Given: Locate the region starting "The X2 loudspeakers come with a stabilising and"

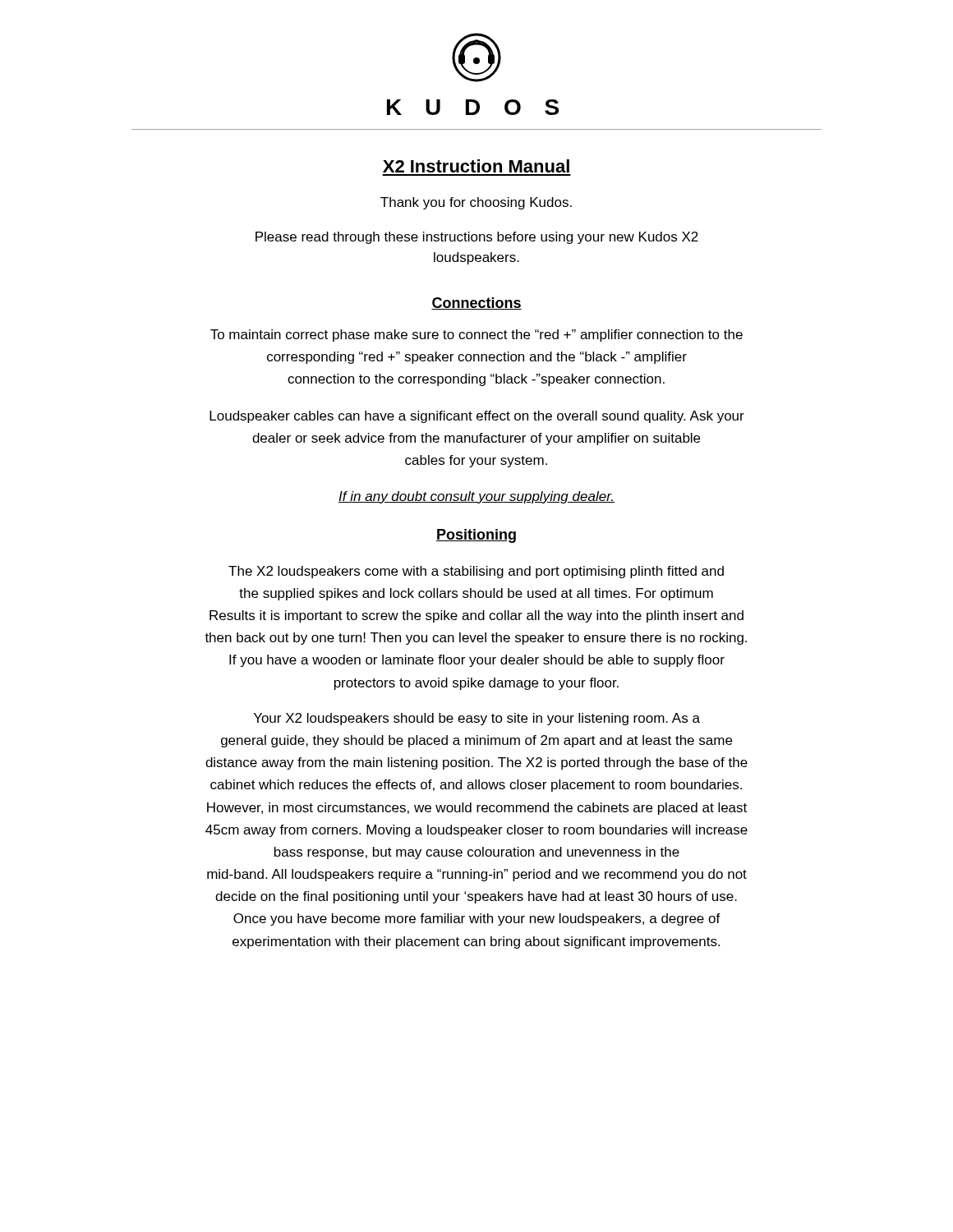Looking at the screenshot, I should tap(476, 627).
